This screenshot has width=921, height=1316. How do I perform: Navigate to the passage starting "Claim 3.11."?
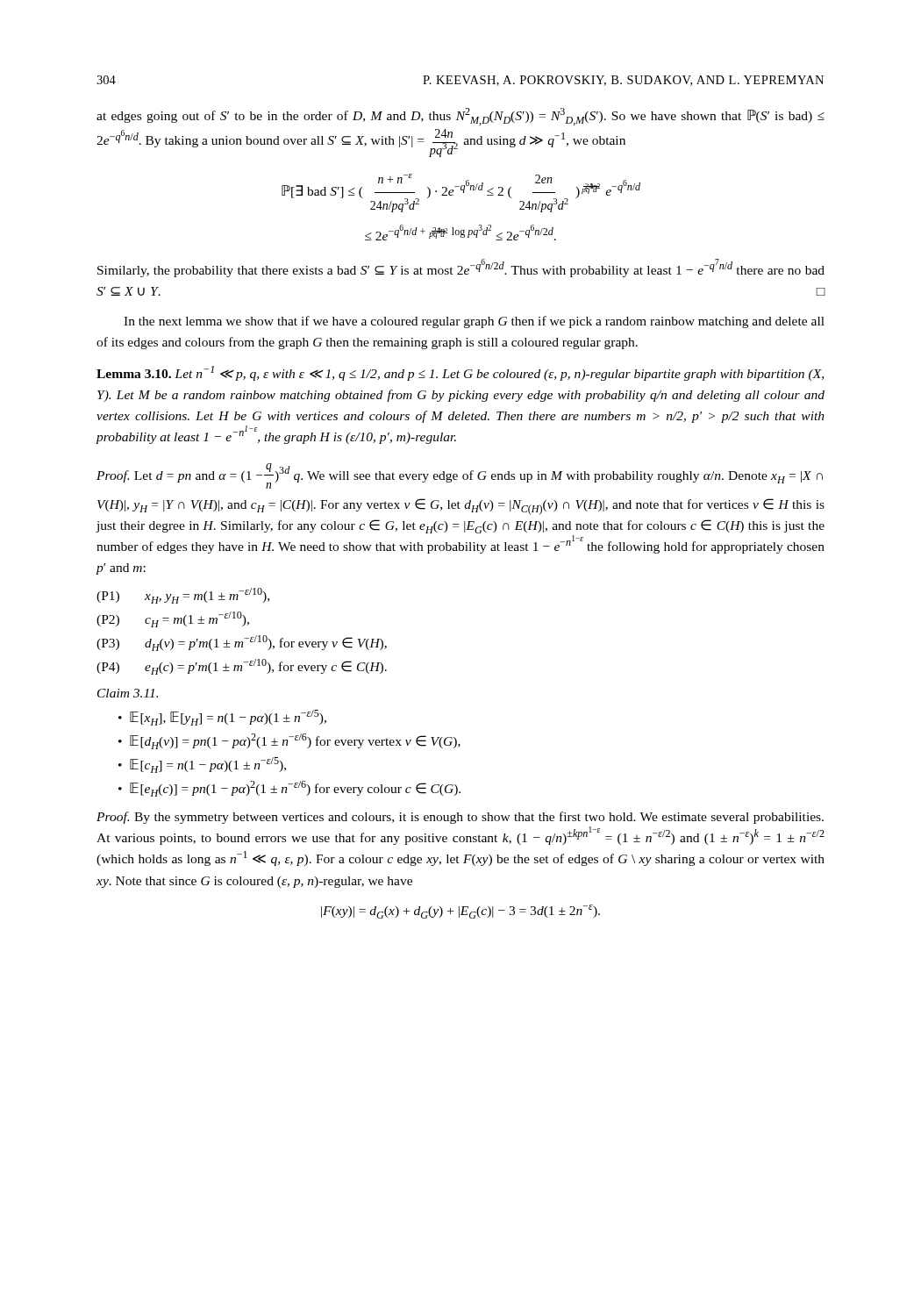[128, 693]
